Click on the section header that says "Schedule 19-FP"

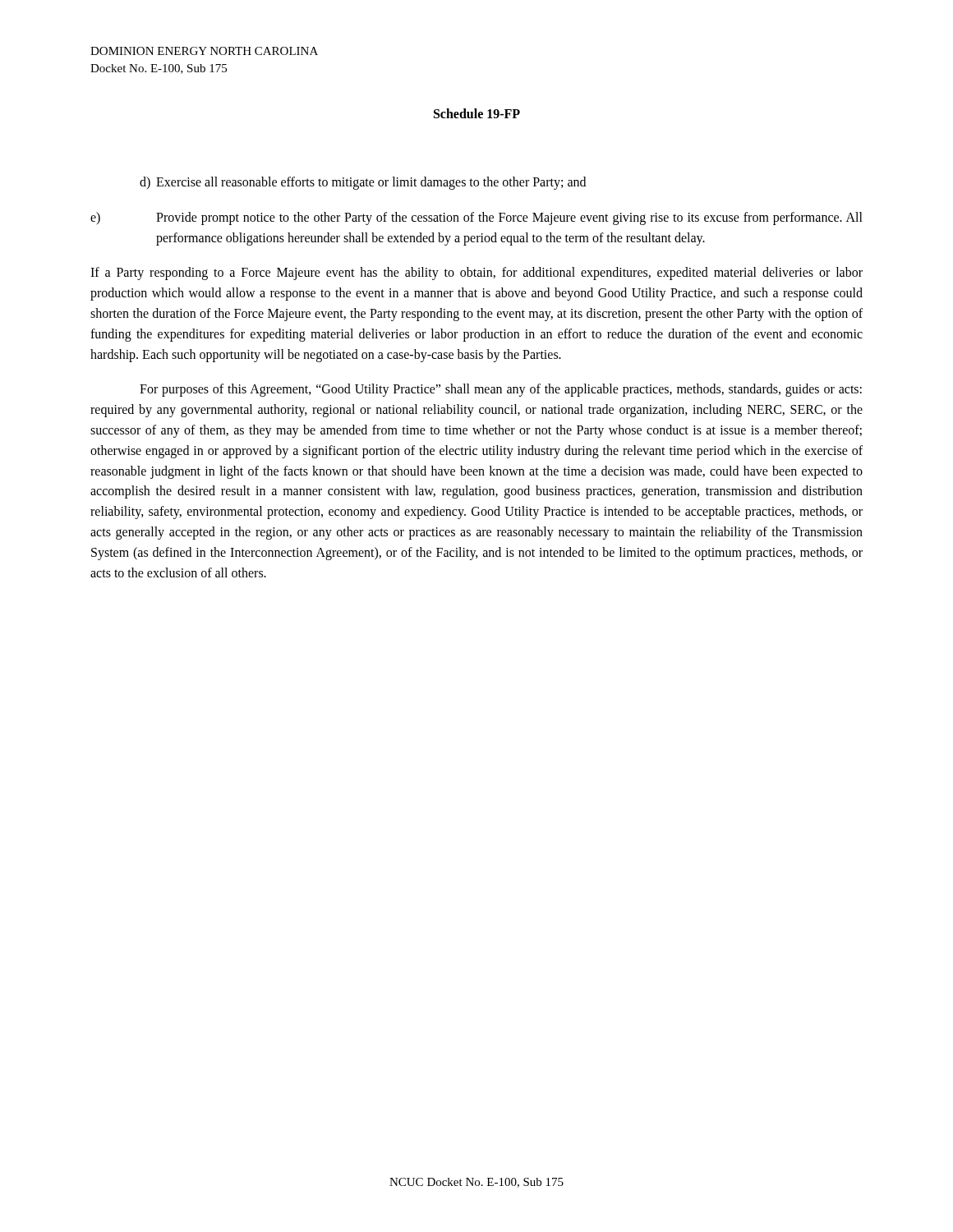pyautogui.click(x=476, y=114)
